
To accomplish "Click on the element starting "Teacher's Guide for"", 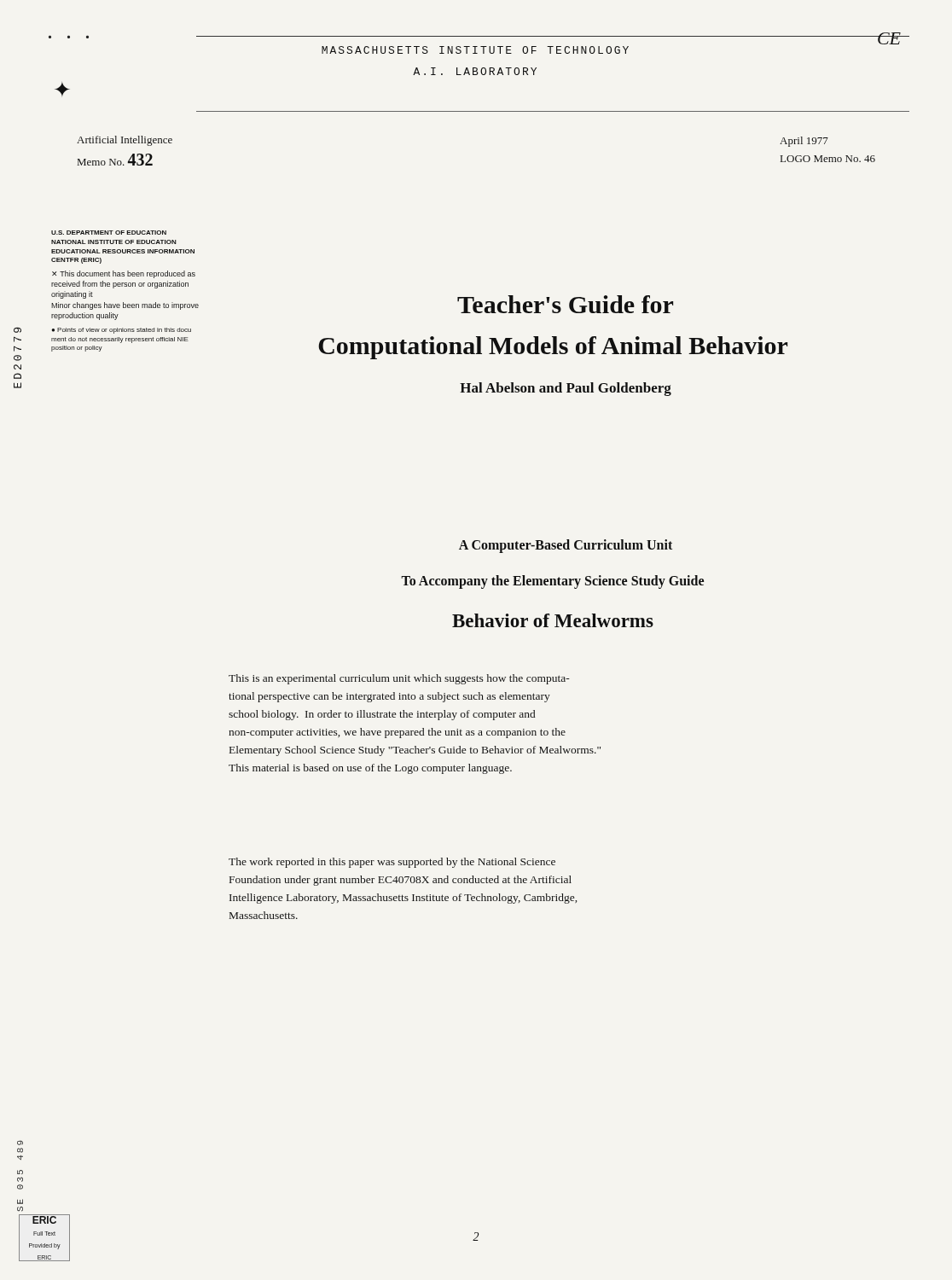I will (566, 304).
